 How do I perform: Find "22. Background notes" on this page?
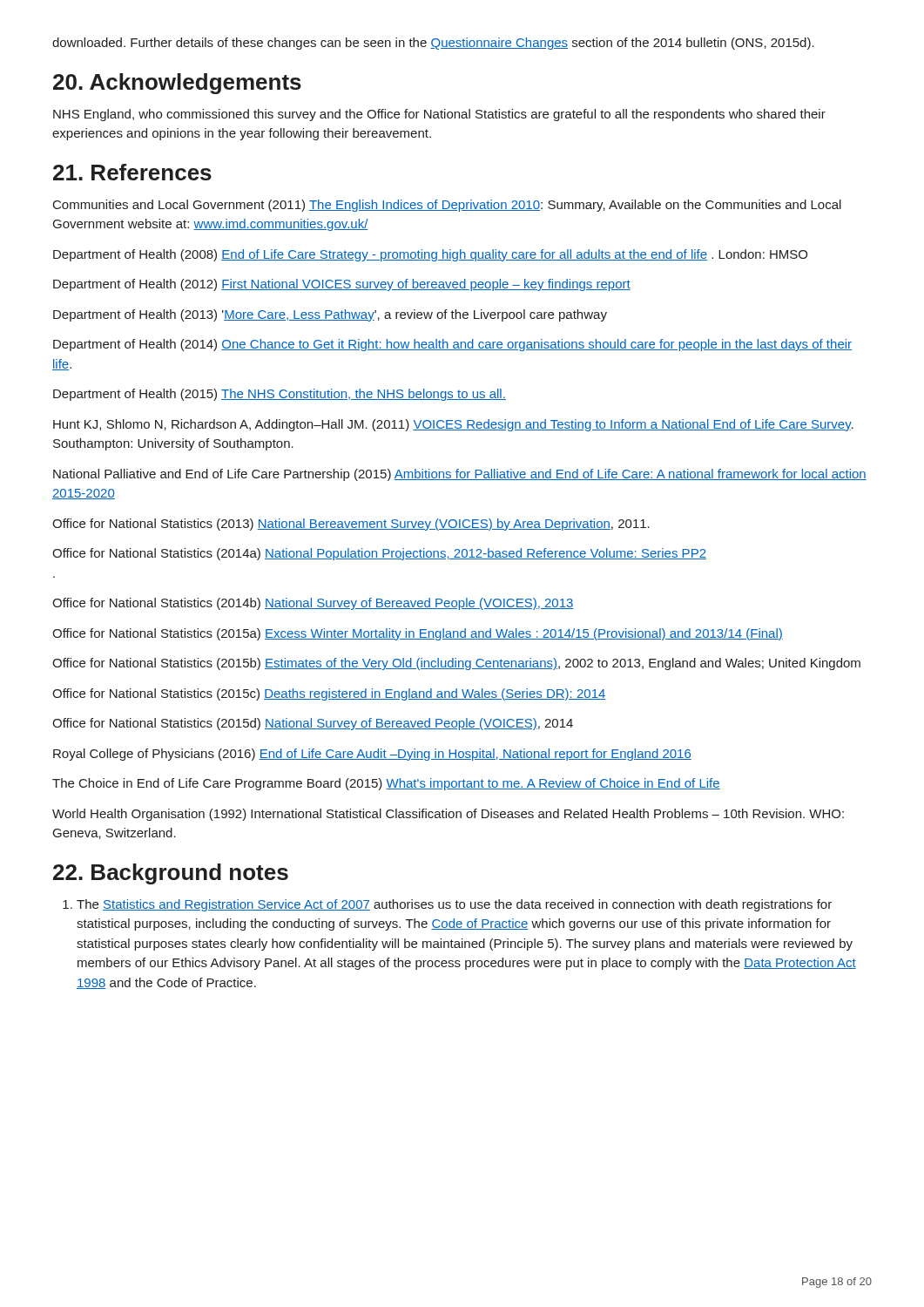click(x=171, y=874)
